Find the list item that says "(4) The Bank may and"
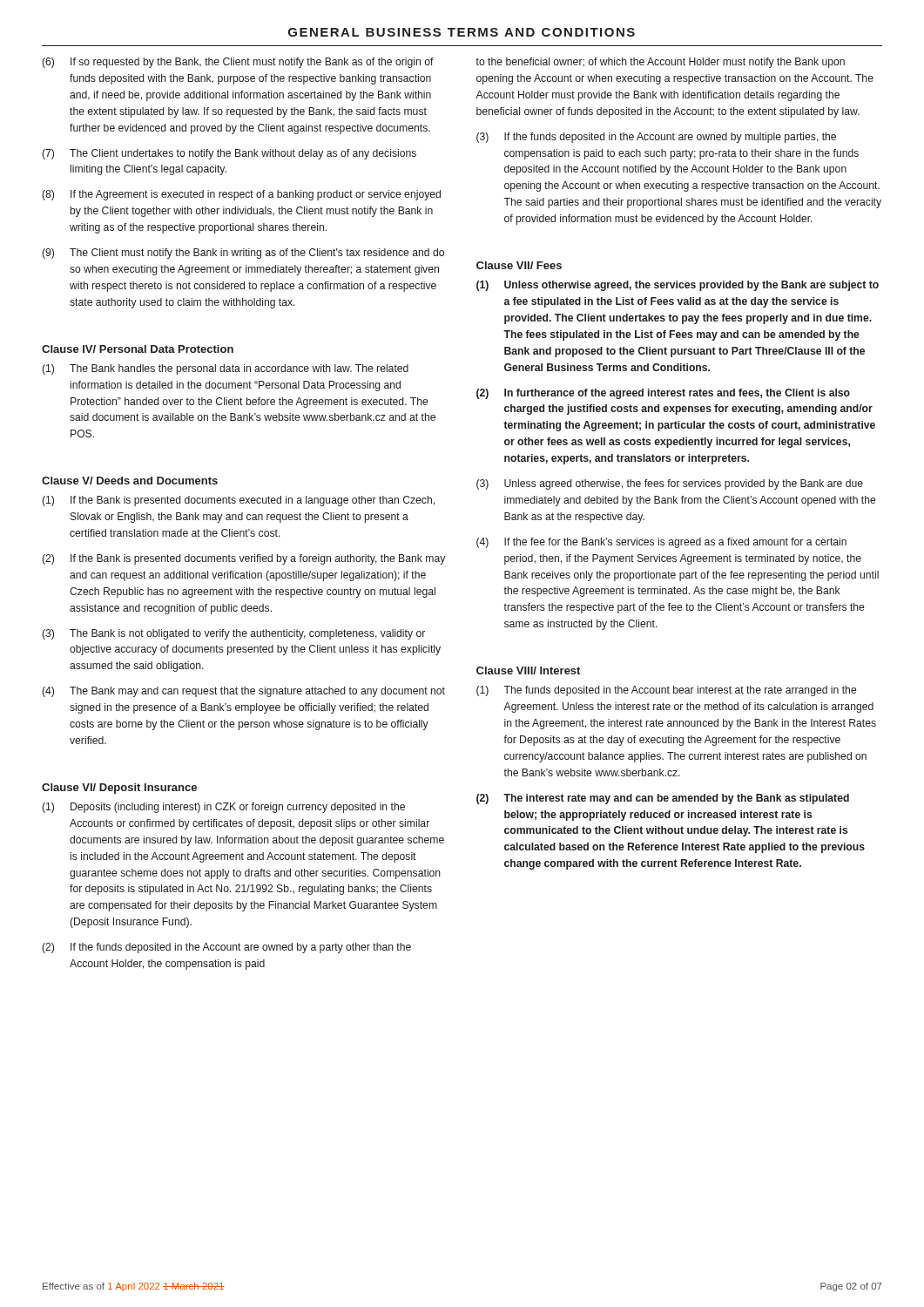 pyautogui.click(x=245, y=716)
